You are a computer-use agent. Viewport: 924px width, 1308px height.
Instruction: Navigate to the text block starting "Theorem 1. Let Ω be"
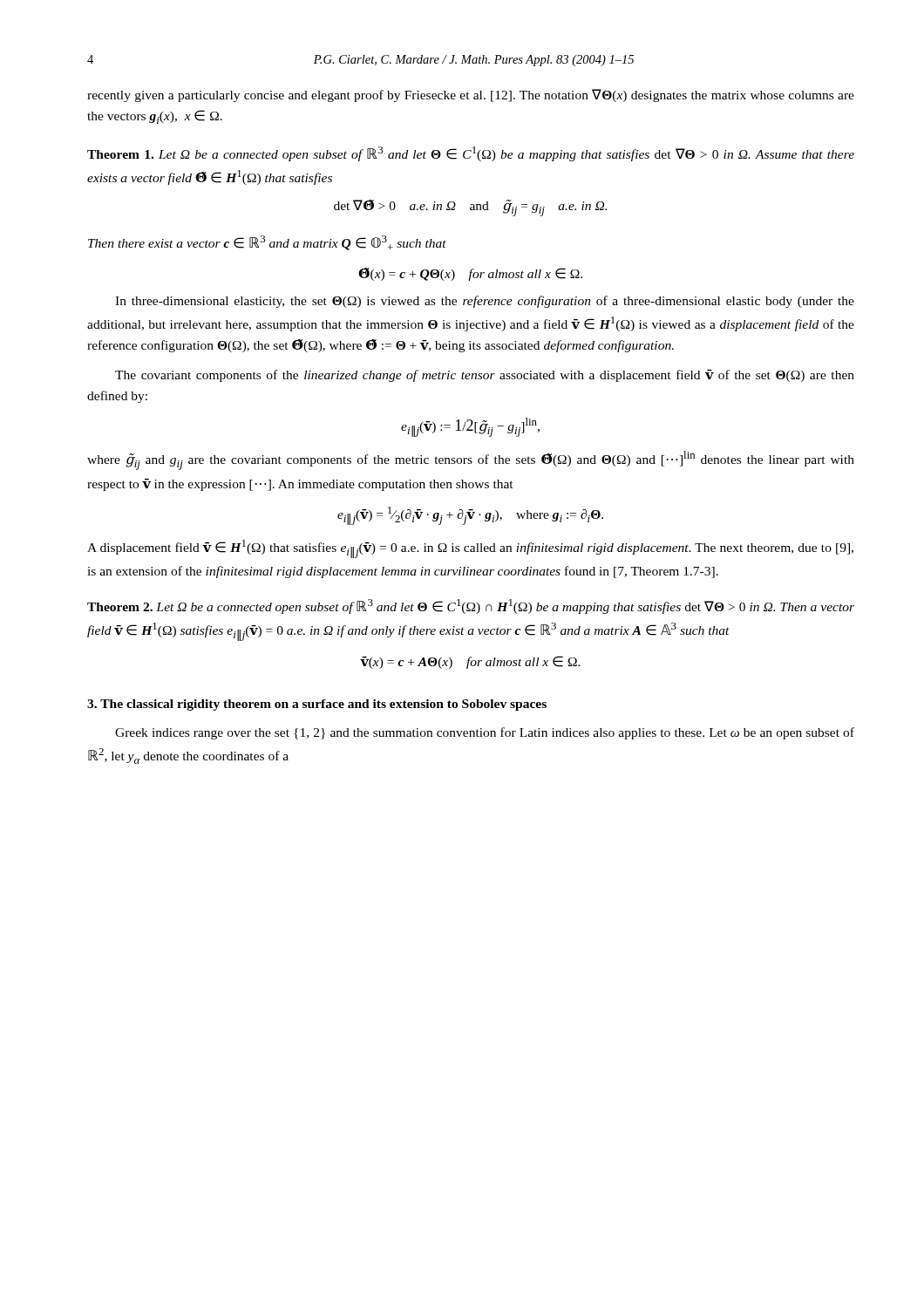[x=471, y=165]
